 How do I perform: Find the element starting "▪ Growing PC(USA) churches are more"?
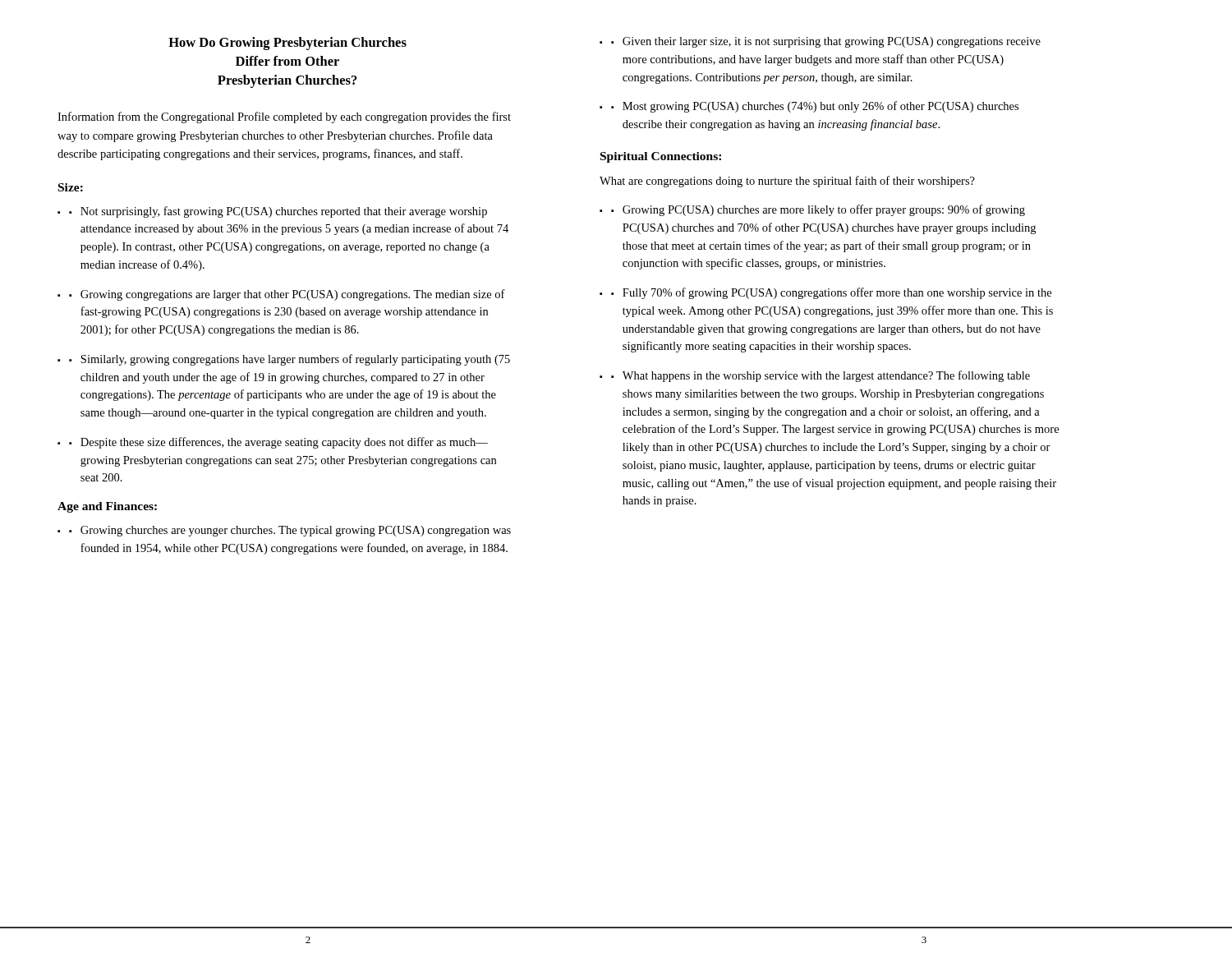pos(835,237)
